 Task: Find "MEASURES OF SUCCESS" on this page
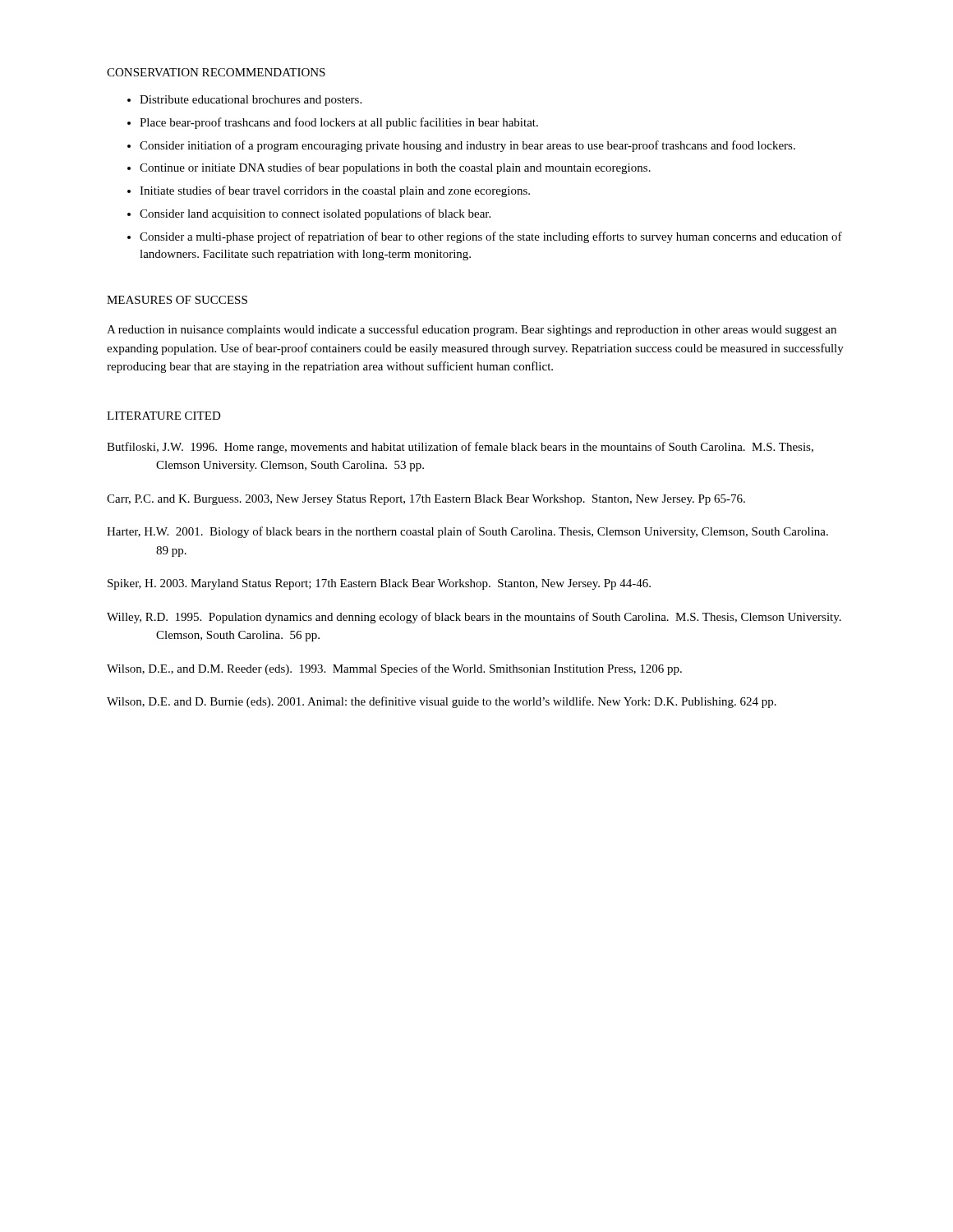pos(177,300)
